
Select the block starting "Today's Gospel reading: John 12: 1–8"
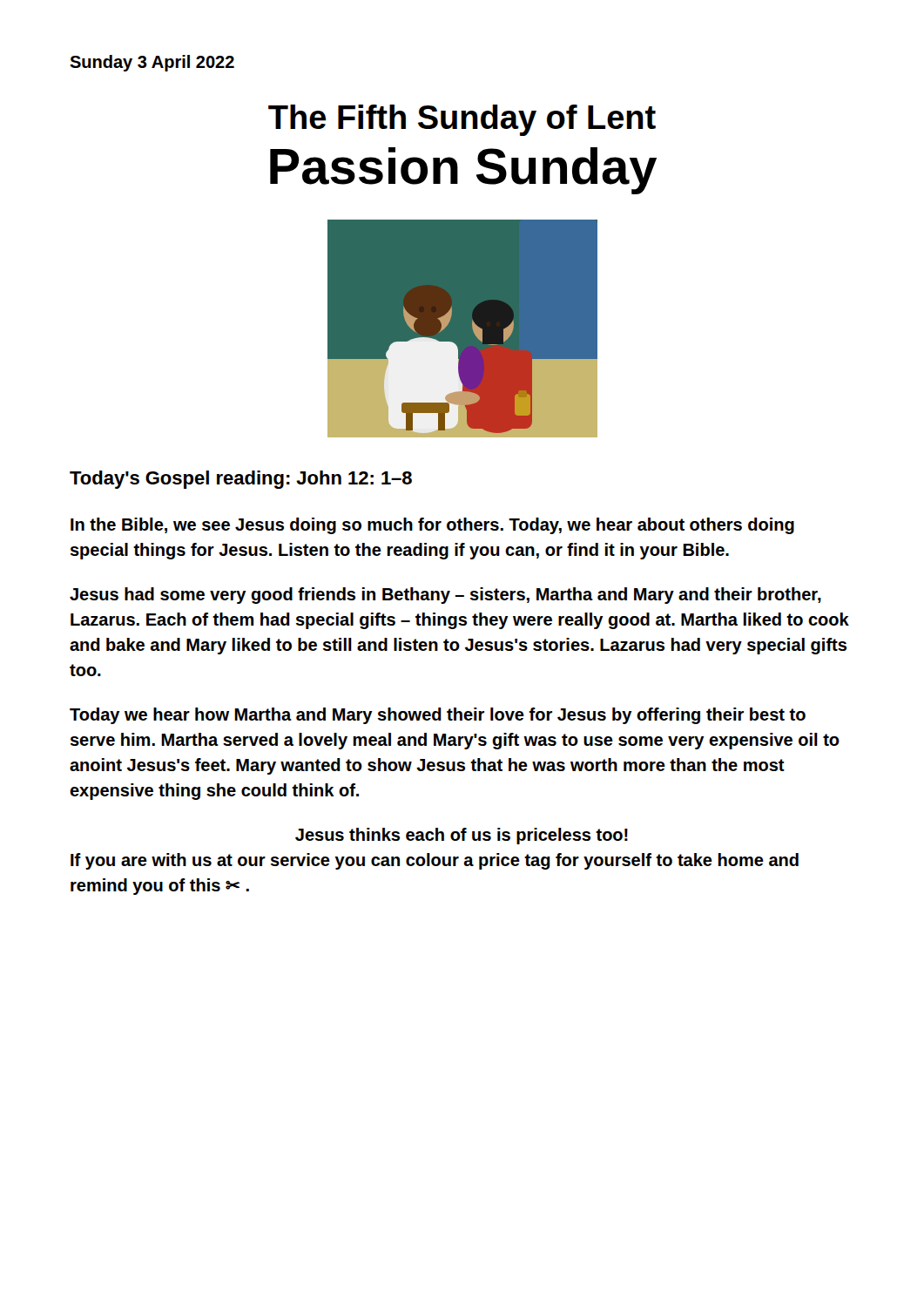[241, 478]
